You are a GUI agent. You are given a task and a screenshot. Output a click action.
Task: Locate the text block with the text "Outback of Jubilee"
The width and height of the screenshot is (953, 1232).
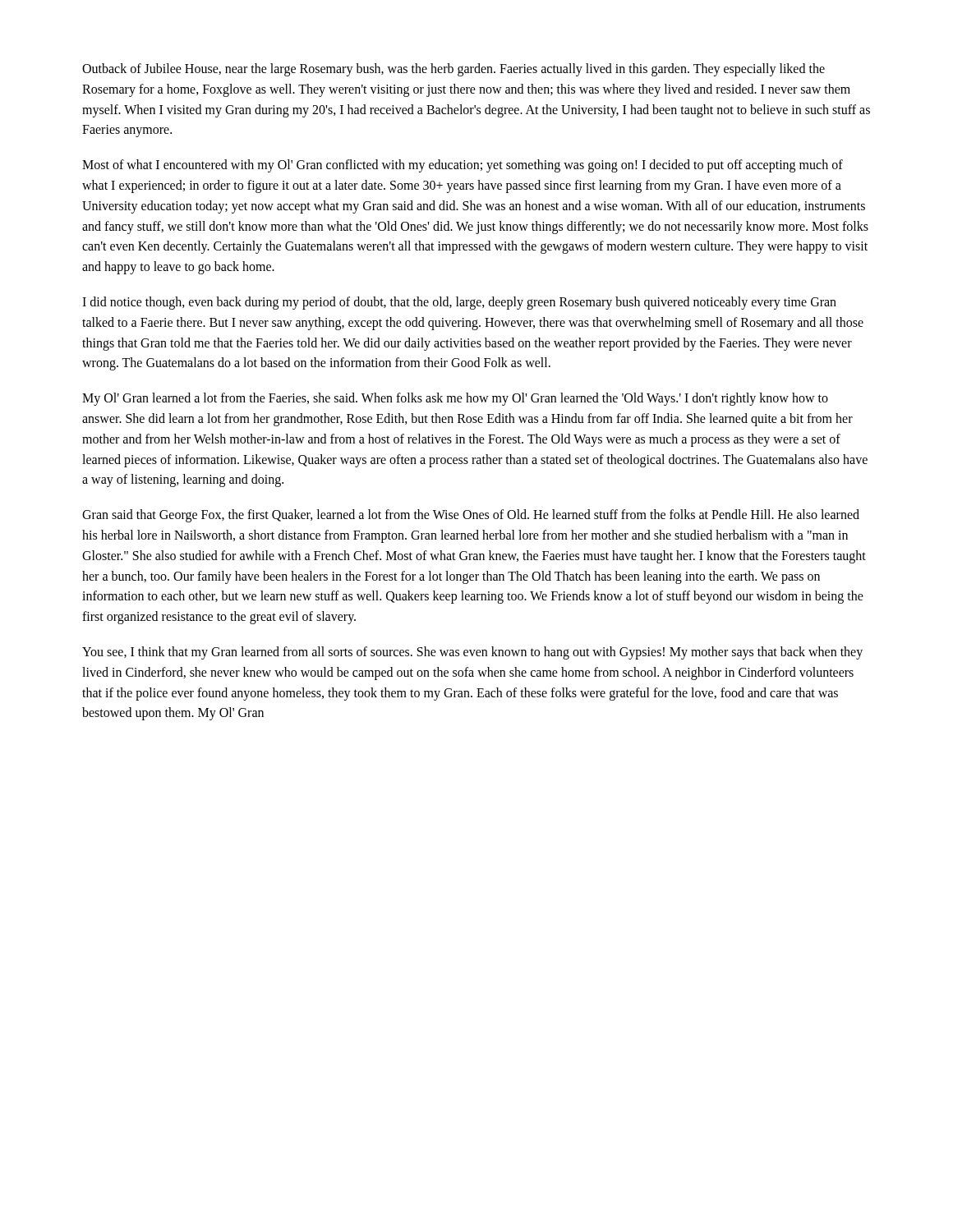[476, 99]
